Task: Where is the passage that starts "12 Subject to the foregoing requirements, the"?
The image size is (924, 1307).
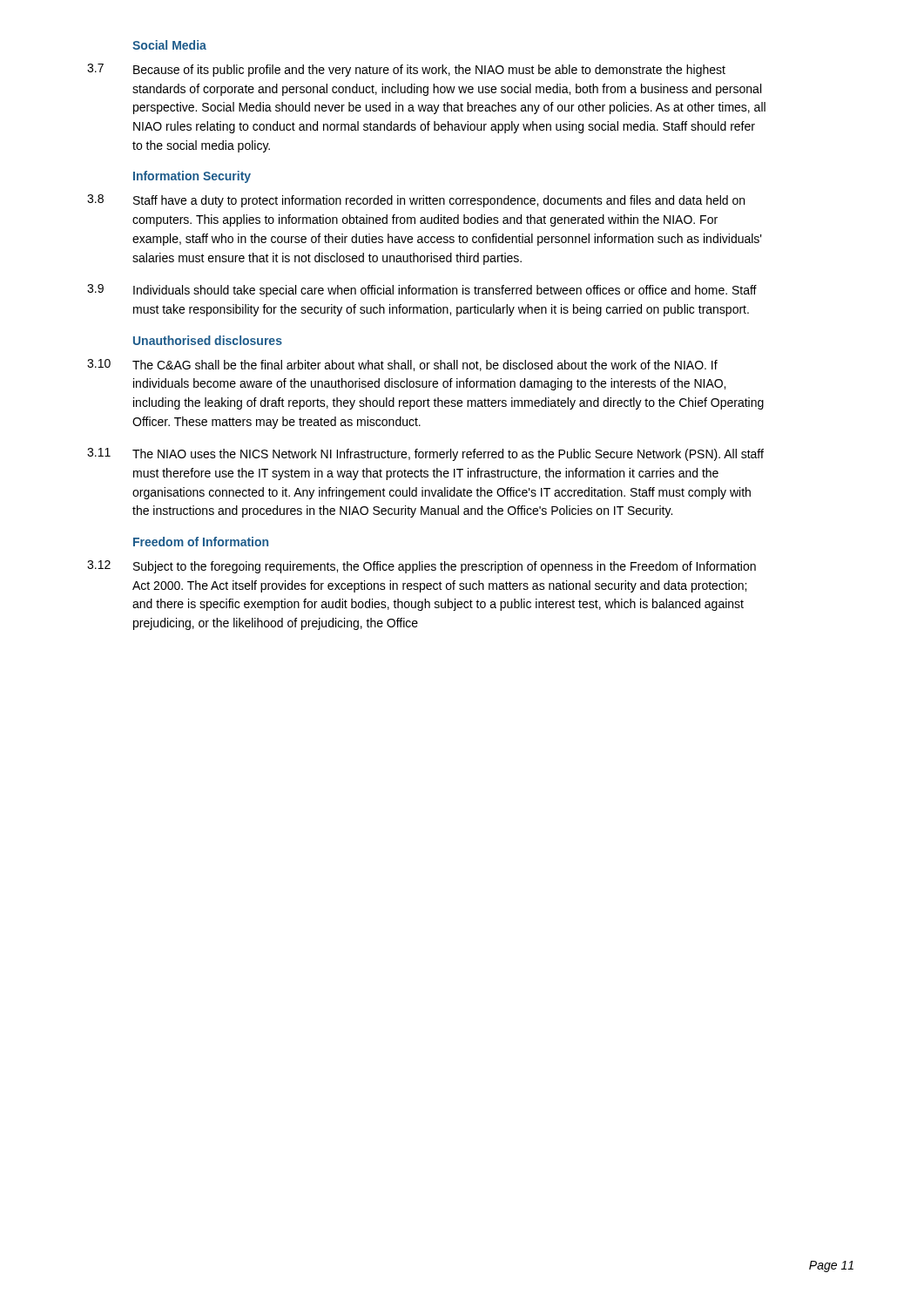Action: 427,595
